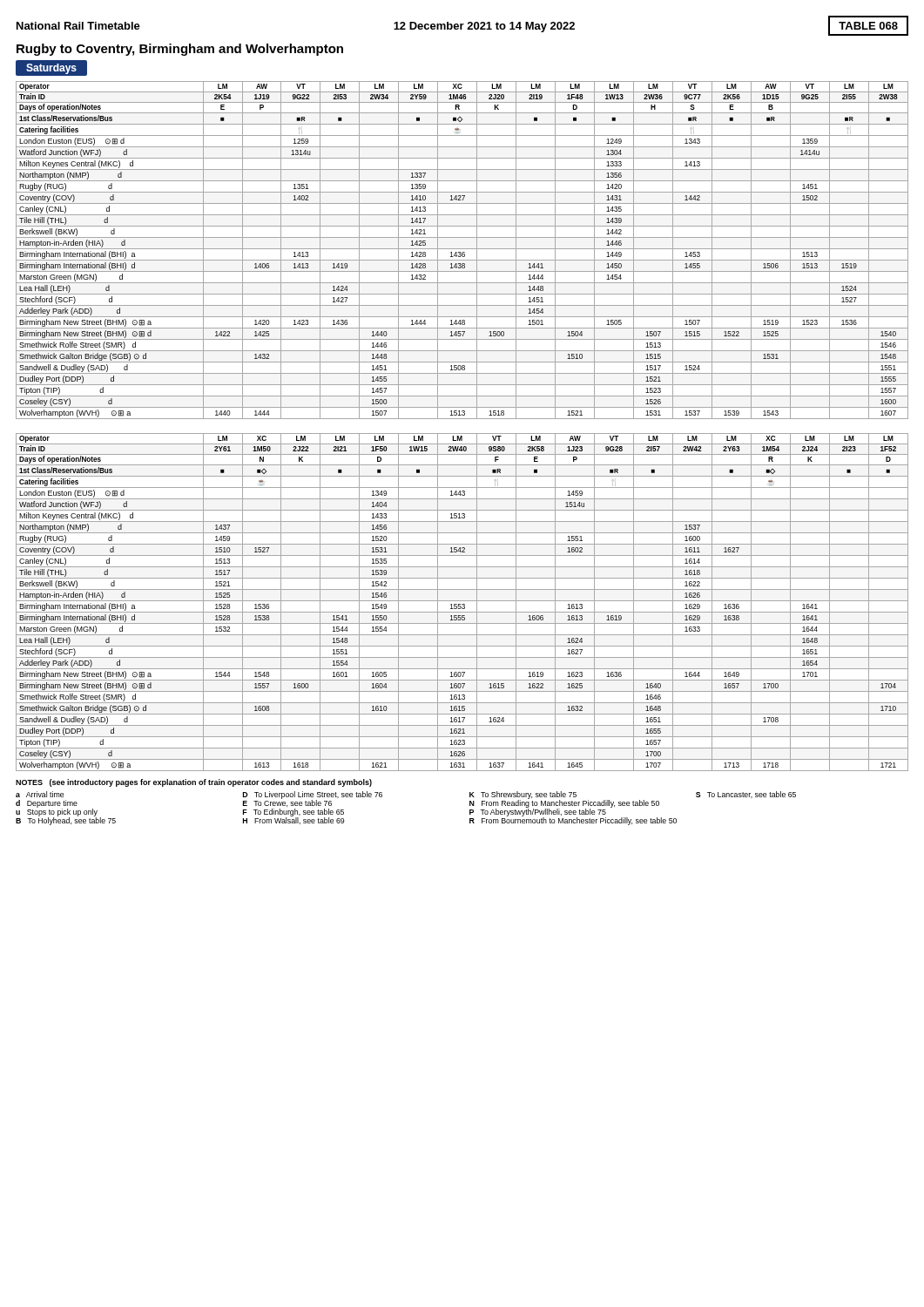This screenshot has height=1307, width=924.
Task: Find the block starting "a Arrival time d Departure time u"
Action: pyautogui.click(x=462, y=808)
